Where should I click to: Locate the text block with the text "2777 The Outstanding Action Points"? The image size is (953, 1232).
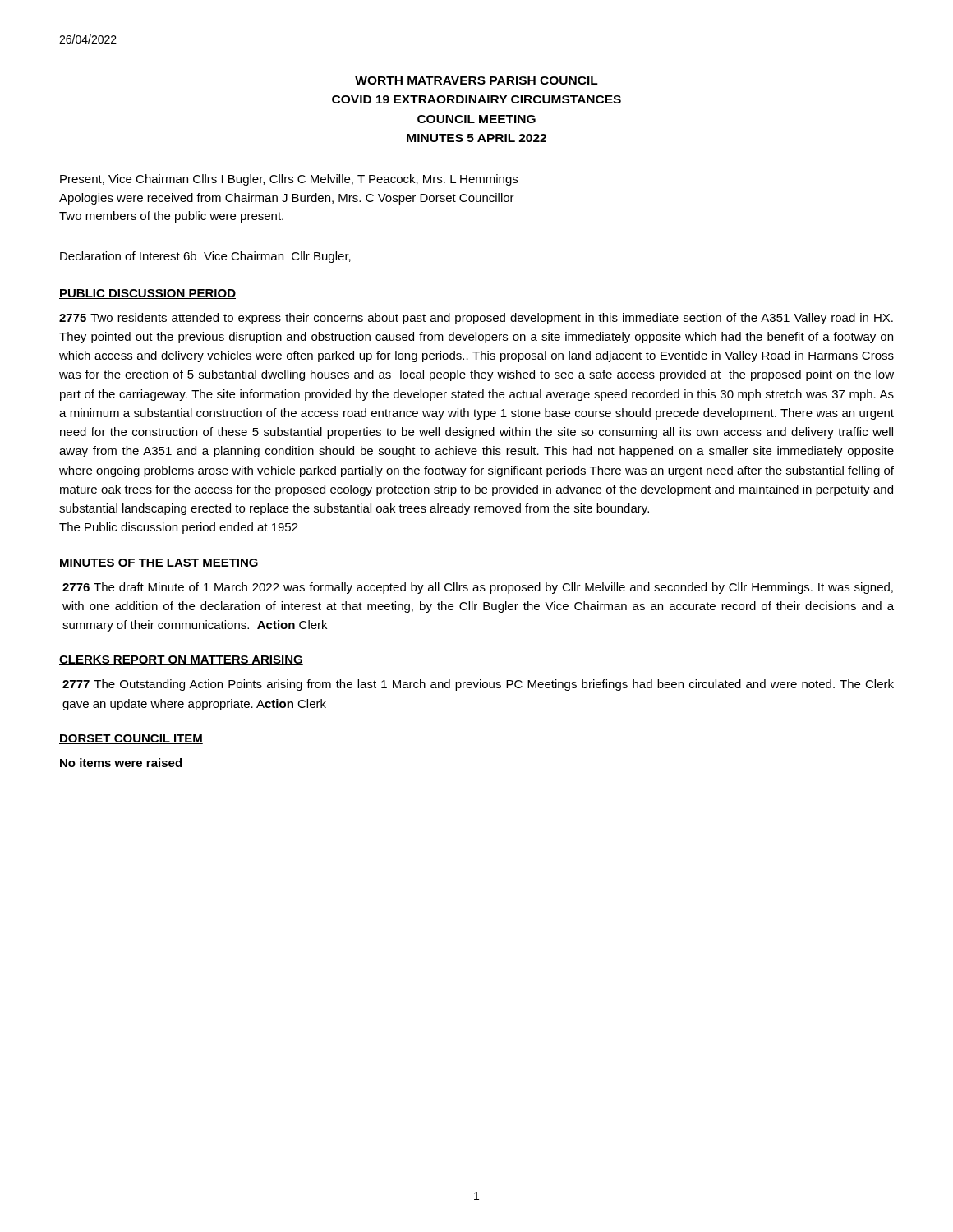[478, 693]
